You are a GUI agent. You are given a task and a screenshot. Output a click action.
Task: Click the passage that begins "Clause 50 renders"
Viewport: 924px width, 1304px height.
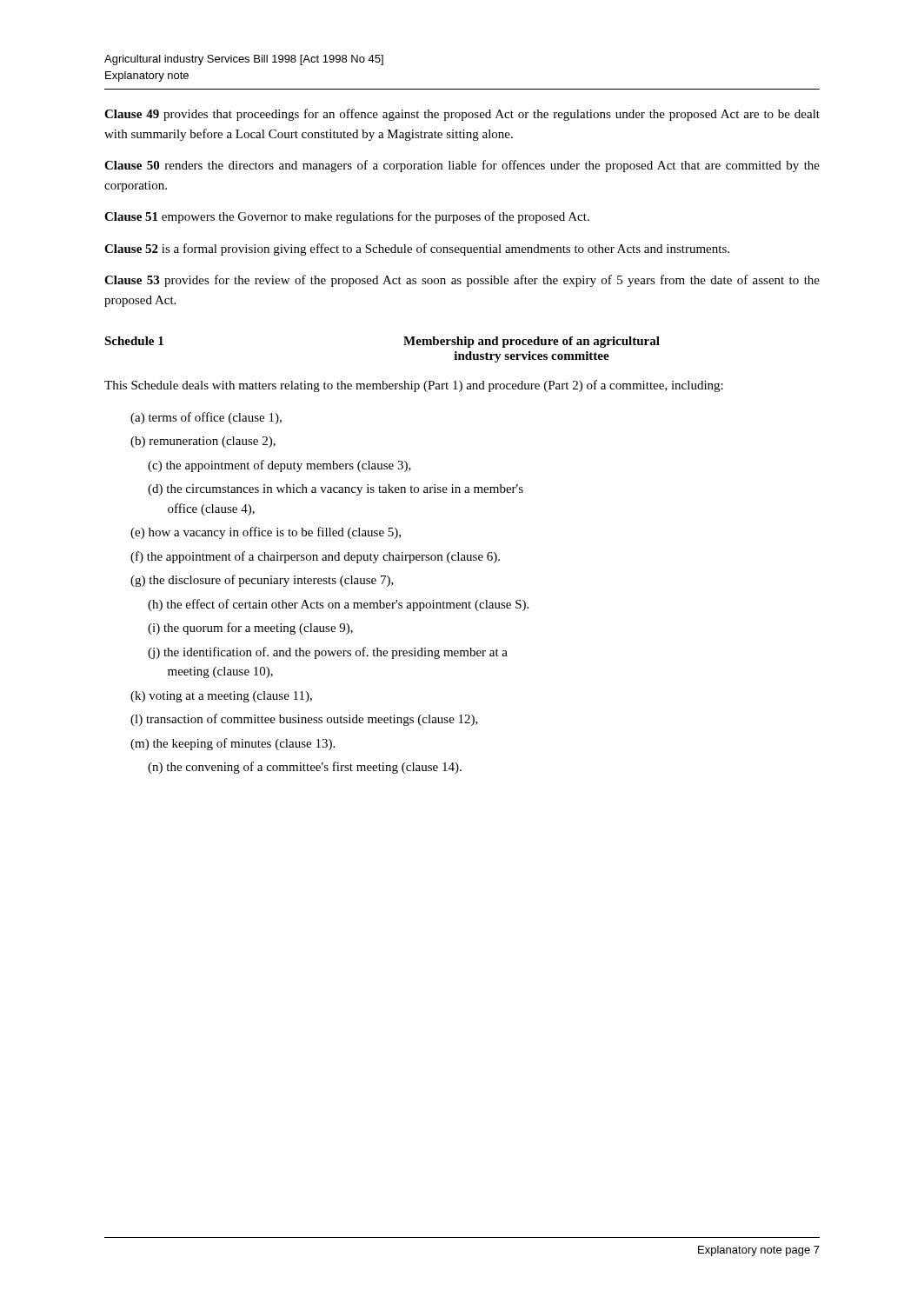point(462,175)
